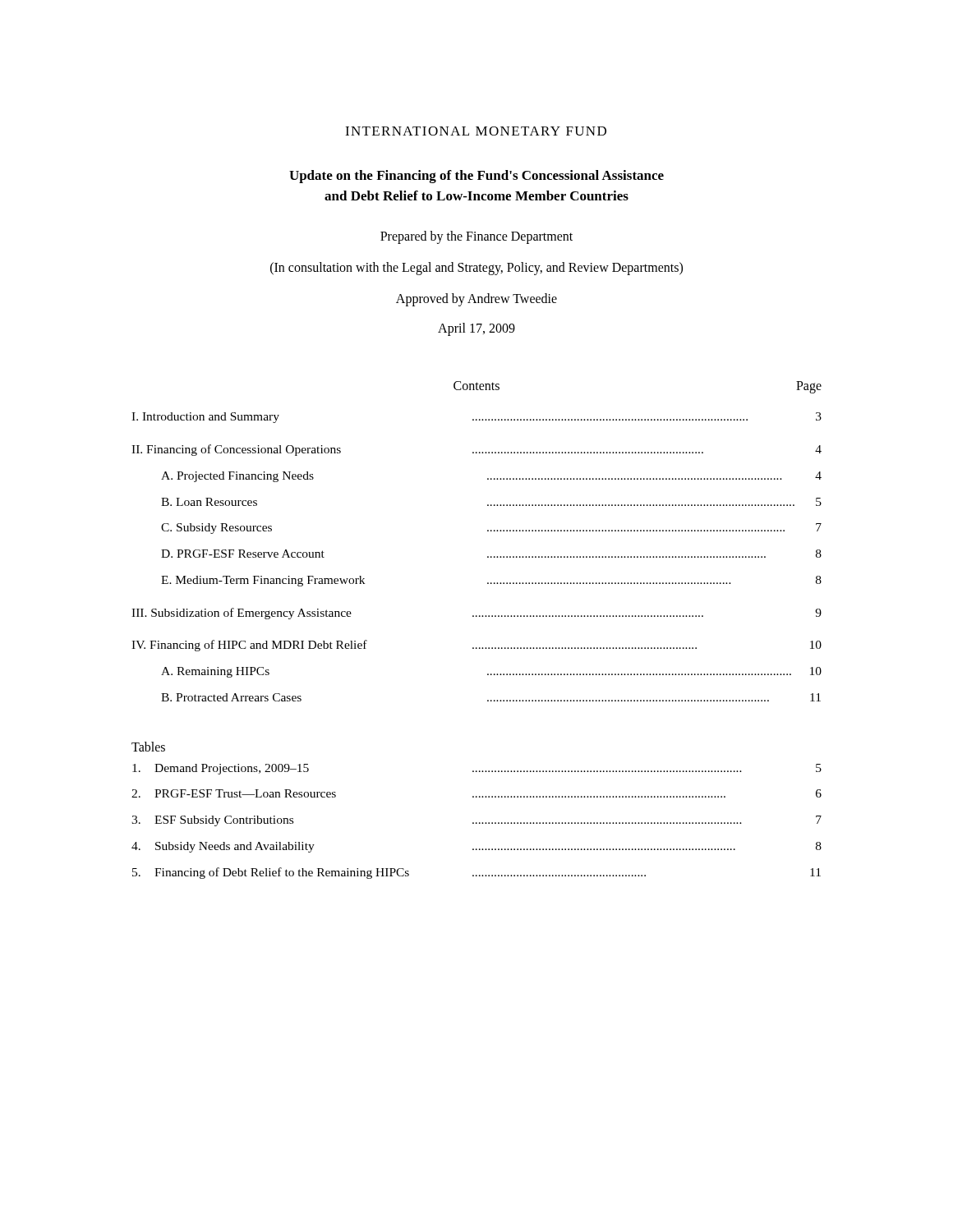Screen dimensions: 1232x953
Task: Click on the region starting "INTERNATIONAL MONETARY FUND"
Action: pyautogui.click(x=476, y=131)
